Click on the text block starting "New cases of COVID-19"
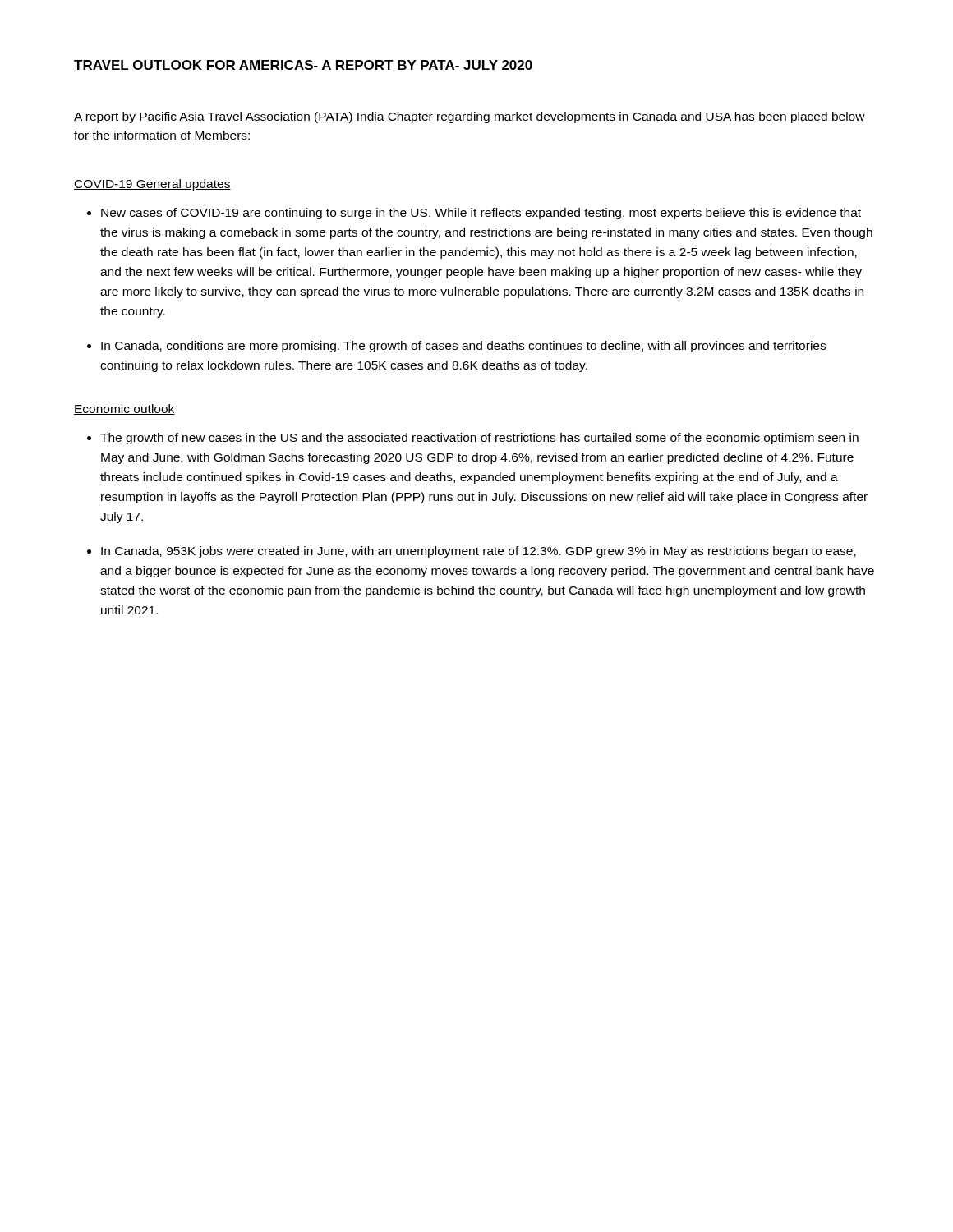 coord(487,261)
